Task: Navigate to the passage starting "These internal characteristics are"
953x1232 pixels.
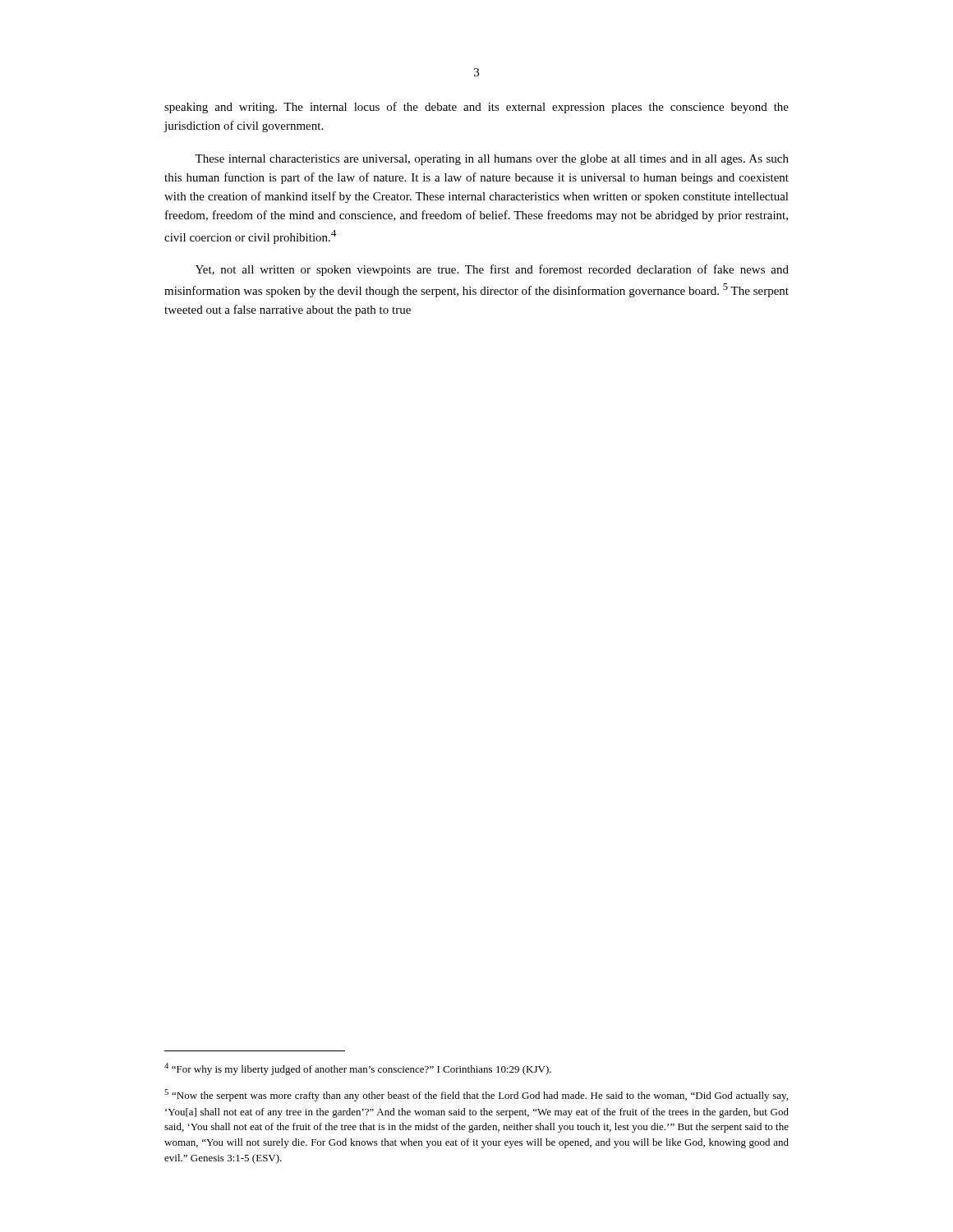Action: 476,198
